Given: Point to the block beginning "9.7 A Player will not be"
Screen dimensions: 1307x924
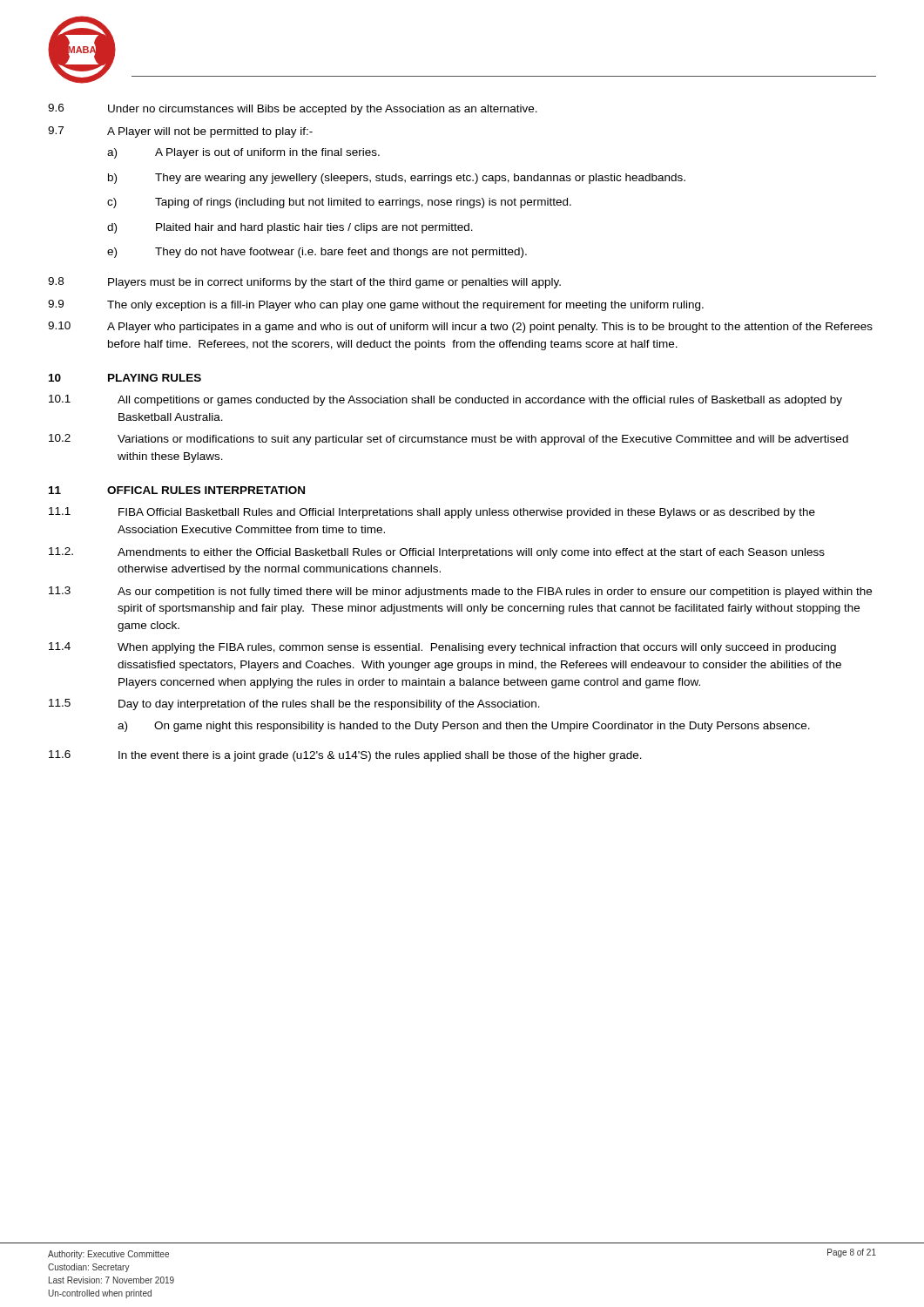Looking at the screenshot, I should (462, 195).
